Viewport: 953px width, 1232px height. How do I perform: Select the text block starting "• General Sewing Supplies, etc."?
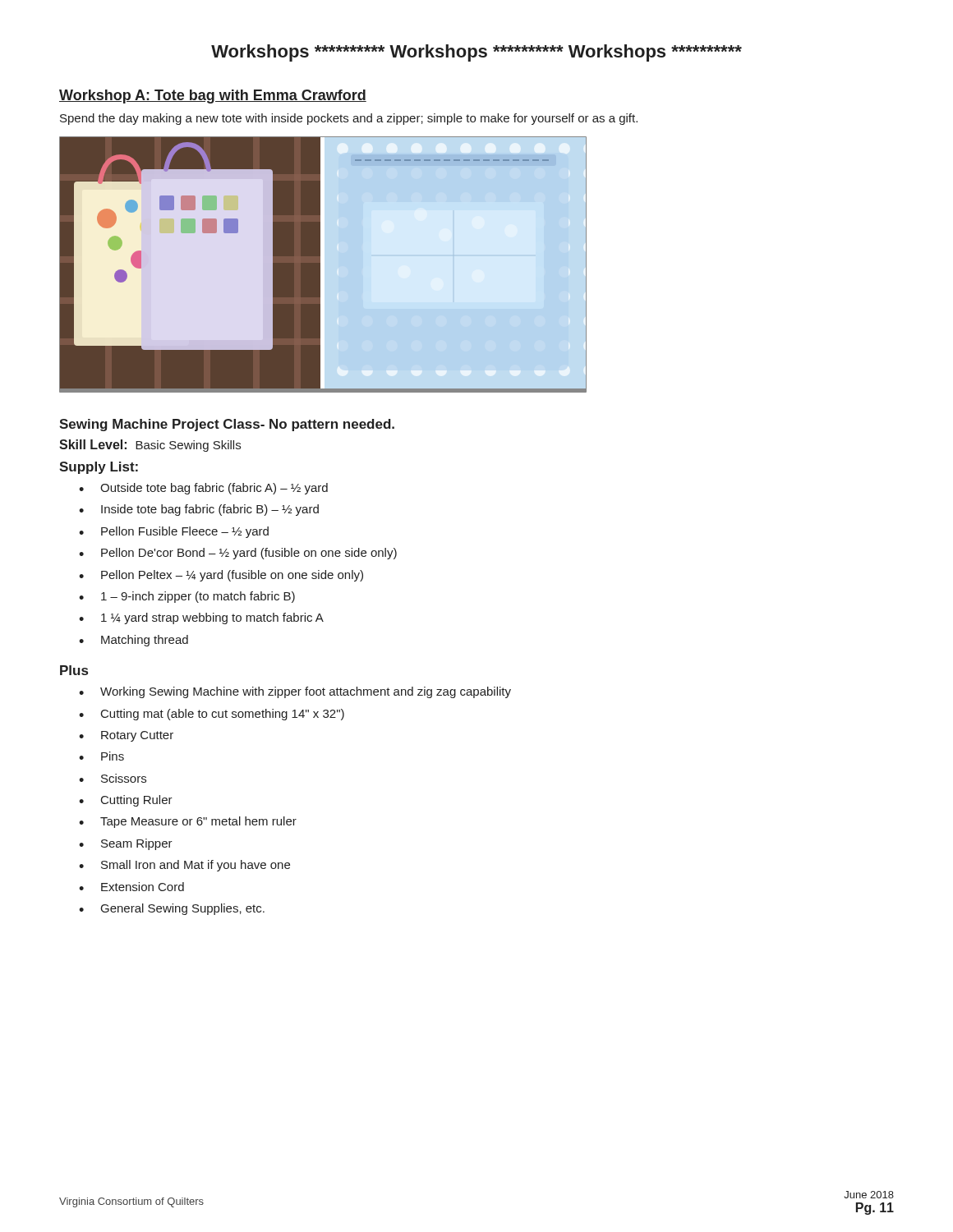coord(172,911)
